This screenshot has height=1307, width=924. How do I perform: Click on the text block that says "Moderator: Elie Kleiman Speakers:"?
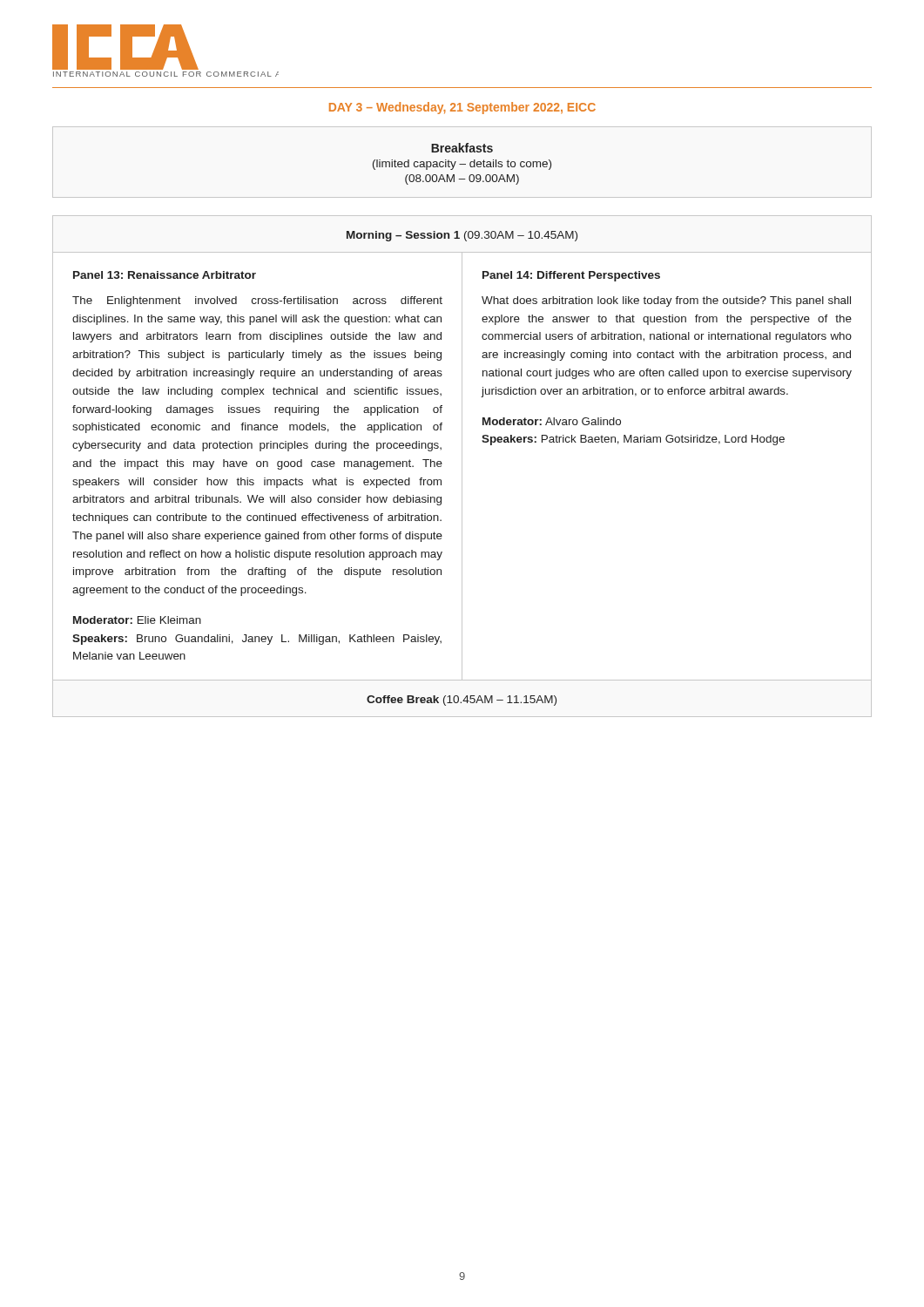coord(257,638)
